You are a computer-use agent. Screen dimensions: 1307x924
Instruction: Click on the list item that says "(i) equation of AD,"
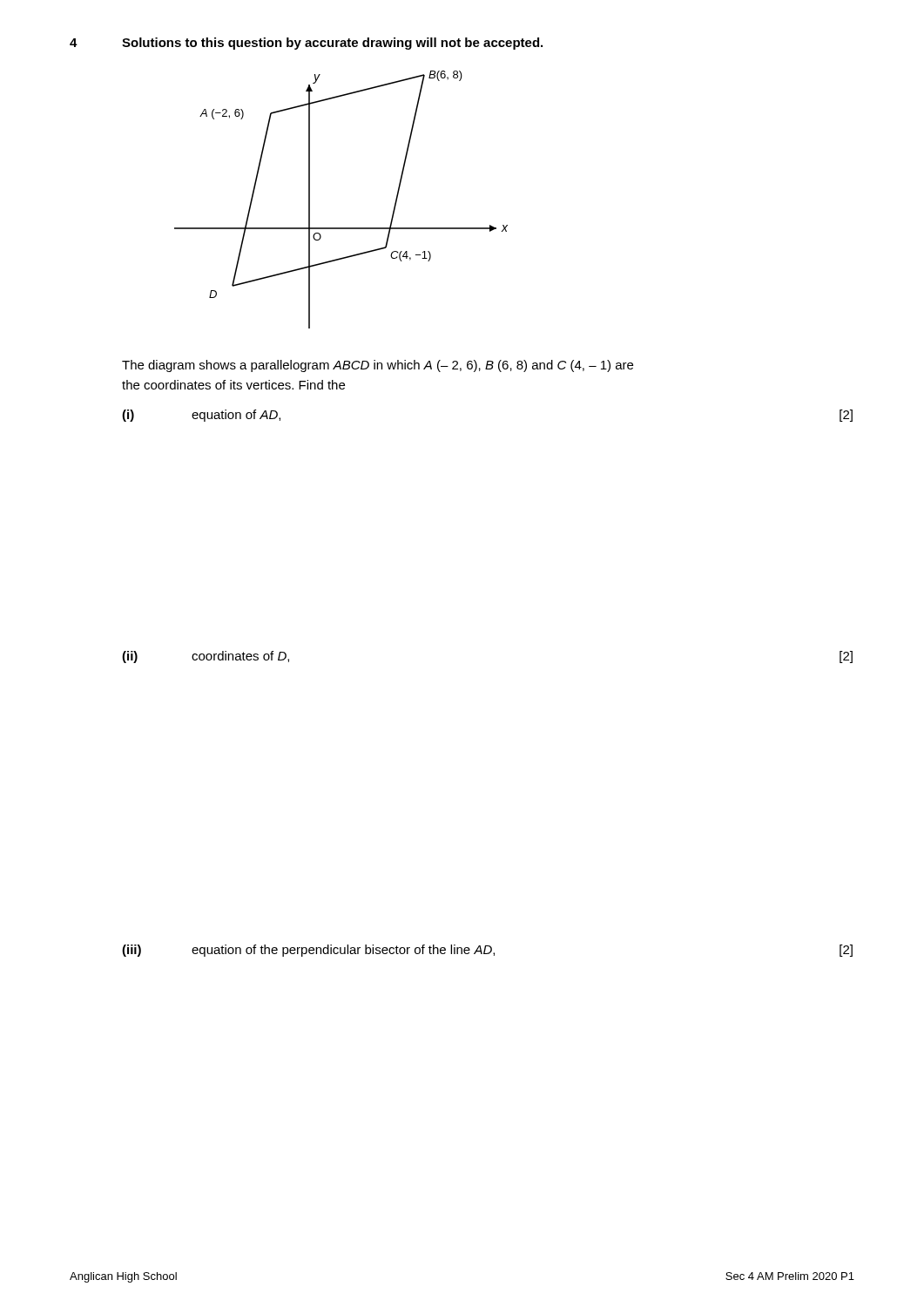[128, 415]
